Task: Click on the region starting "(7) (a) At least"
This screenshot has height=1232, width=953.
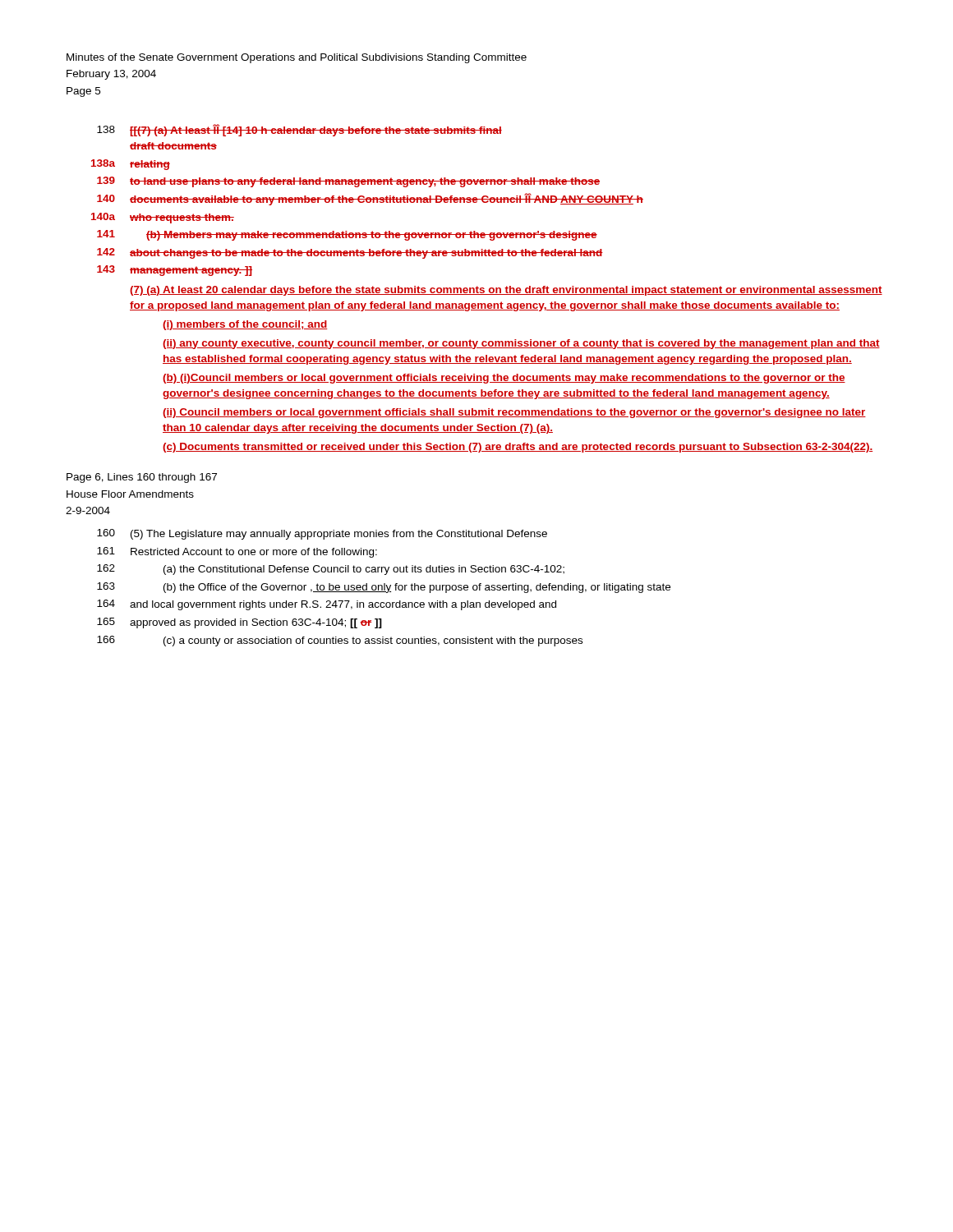Action: [506, 297]
